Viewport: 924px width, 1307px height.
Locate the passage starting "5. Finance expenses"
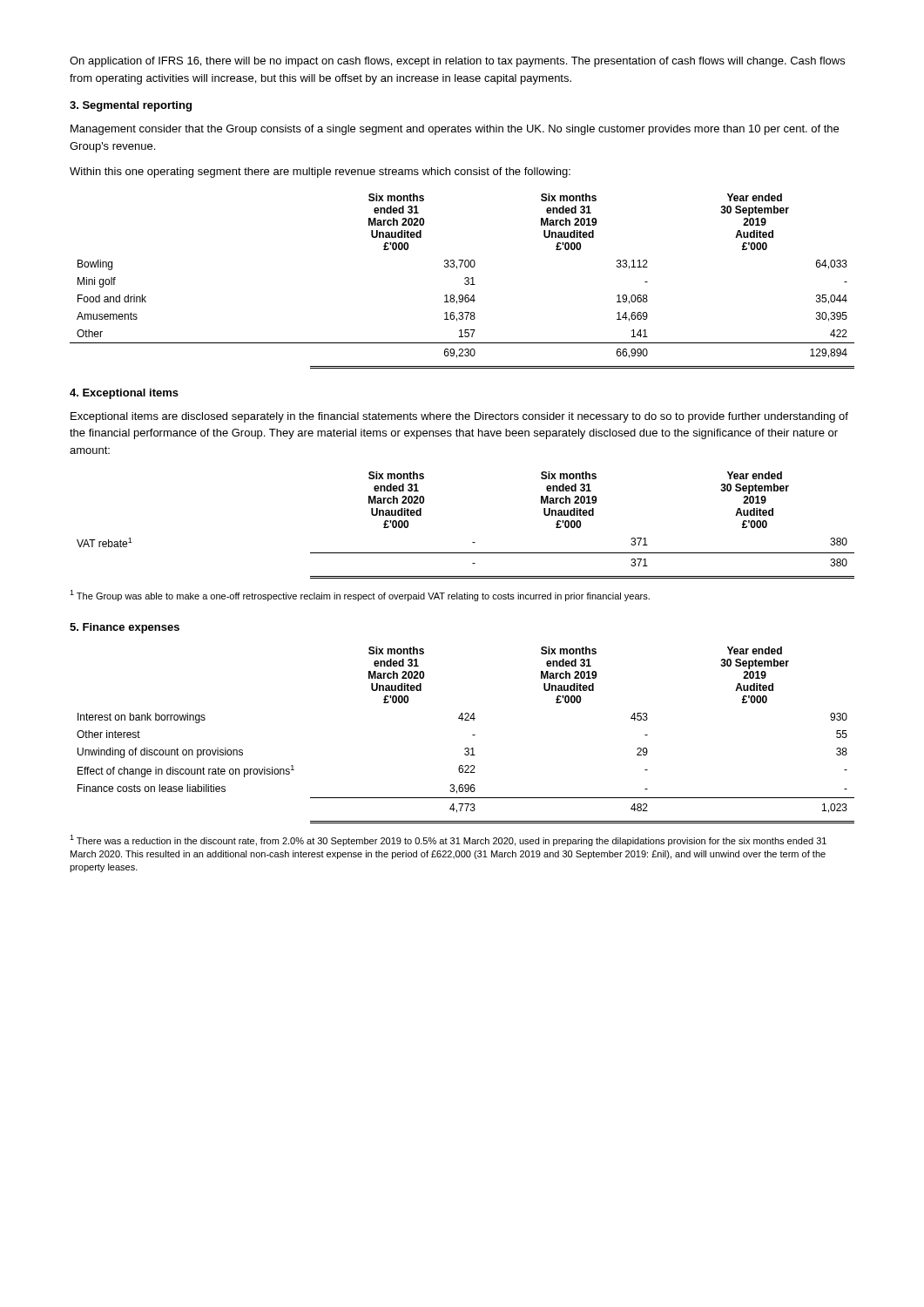[x=125, y=627]
